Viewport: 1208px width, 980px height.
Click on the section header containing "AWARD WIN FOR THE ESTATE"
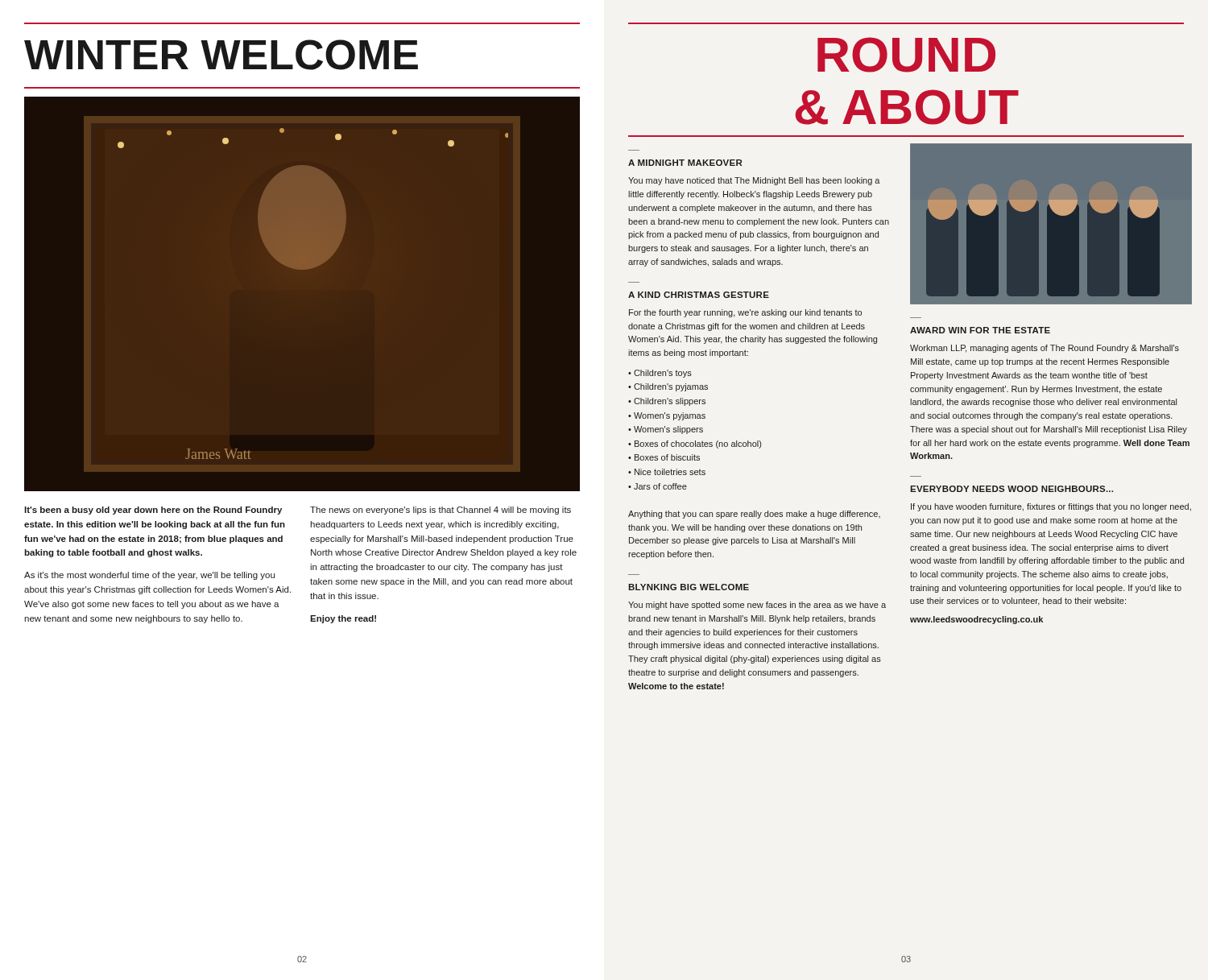[980, 330]
